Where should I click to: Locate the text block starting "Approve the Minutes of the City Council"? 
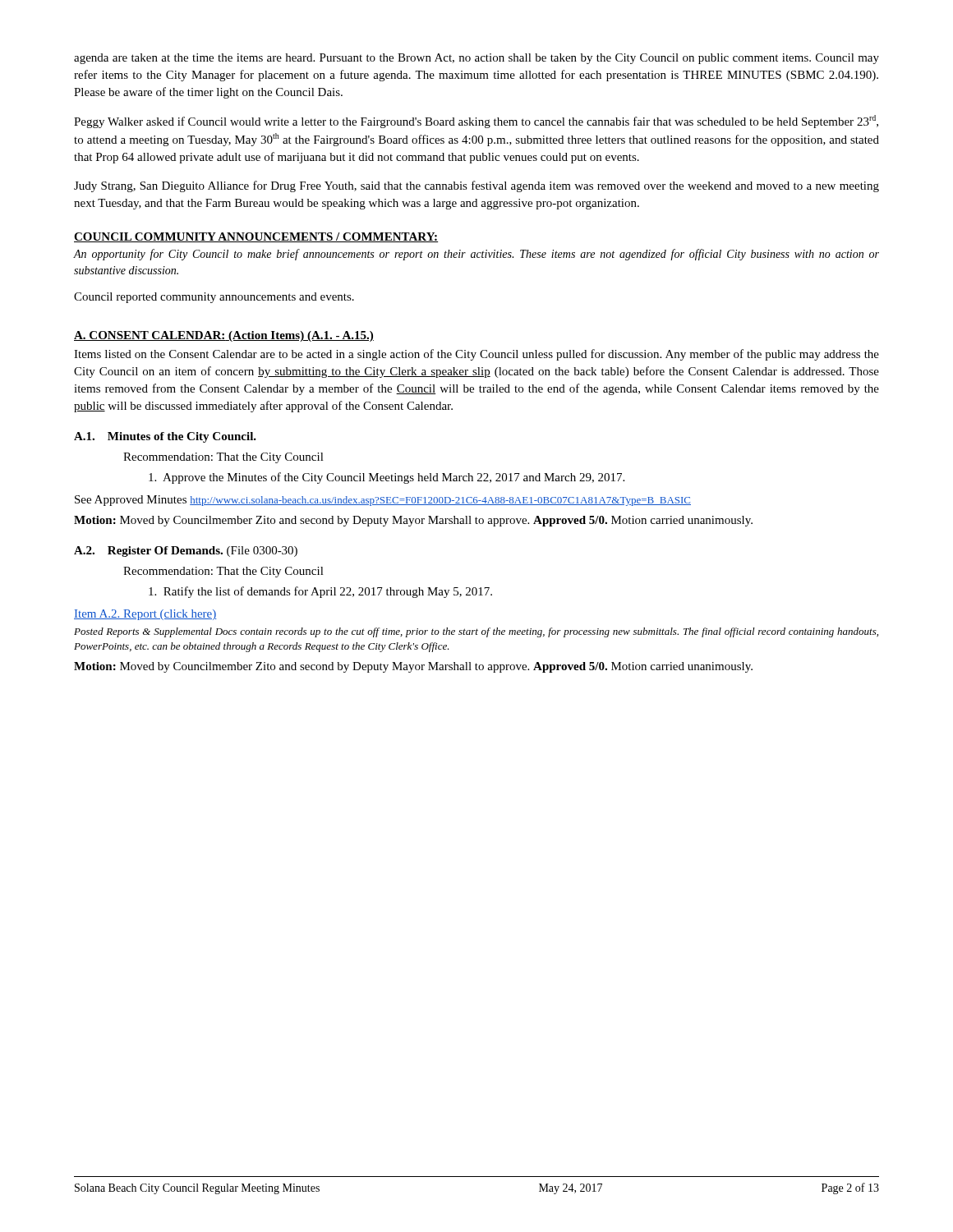pos(387,477)
